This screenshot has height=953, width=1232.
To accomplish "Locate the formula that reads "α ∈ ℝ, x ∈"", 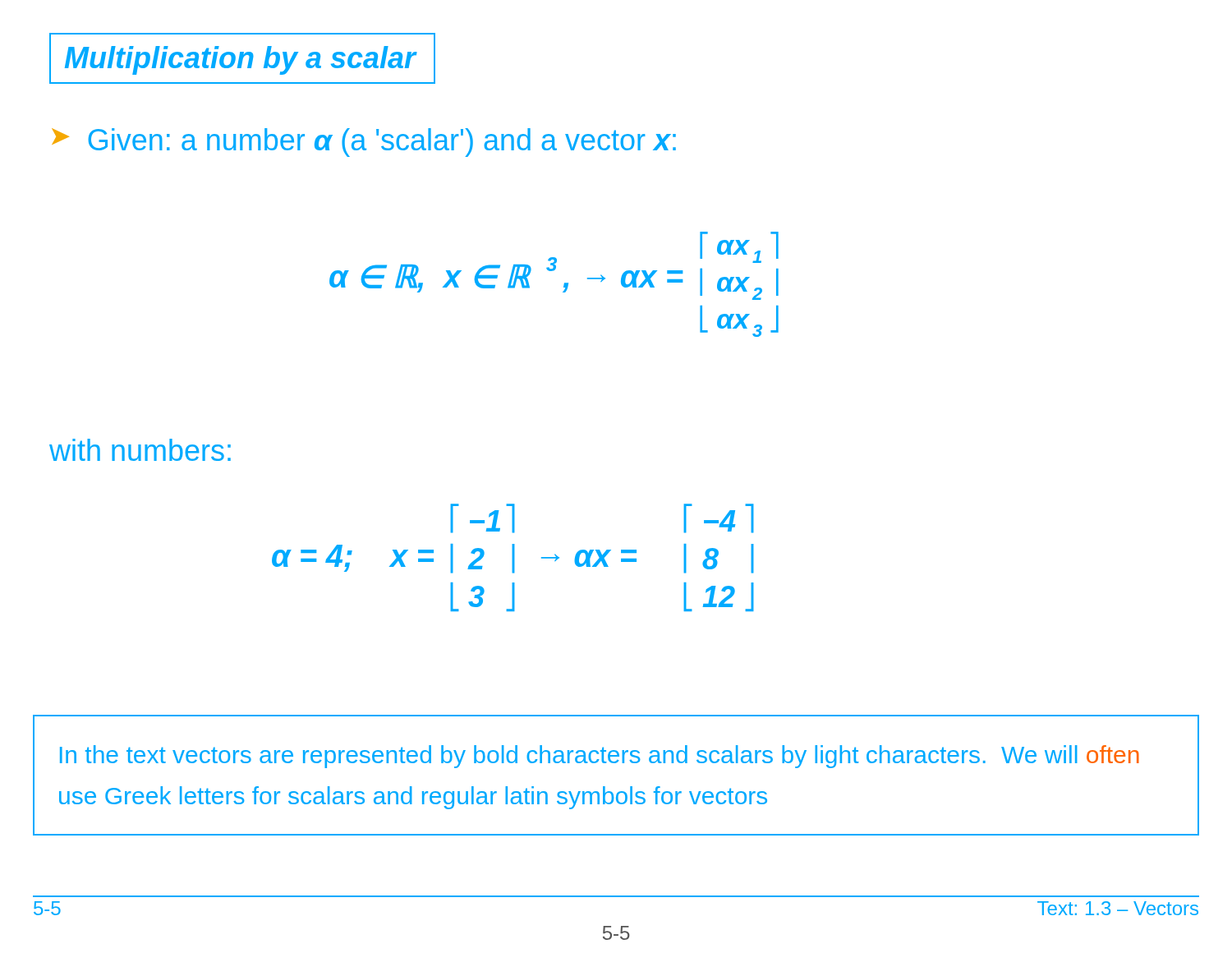I will coord(616,288).
